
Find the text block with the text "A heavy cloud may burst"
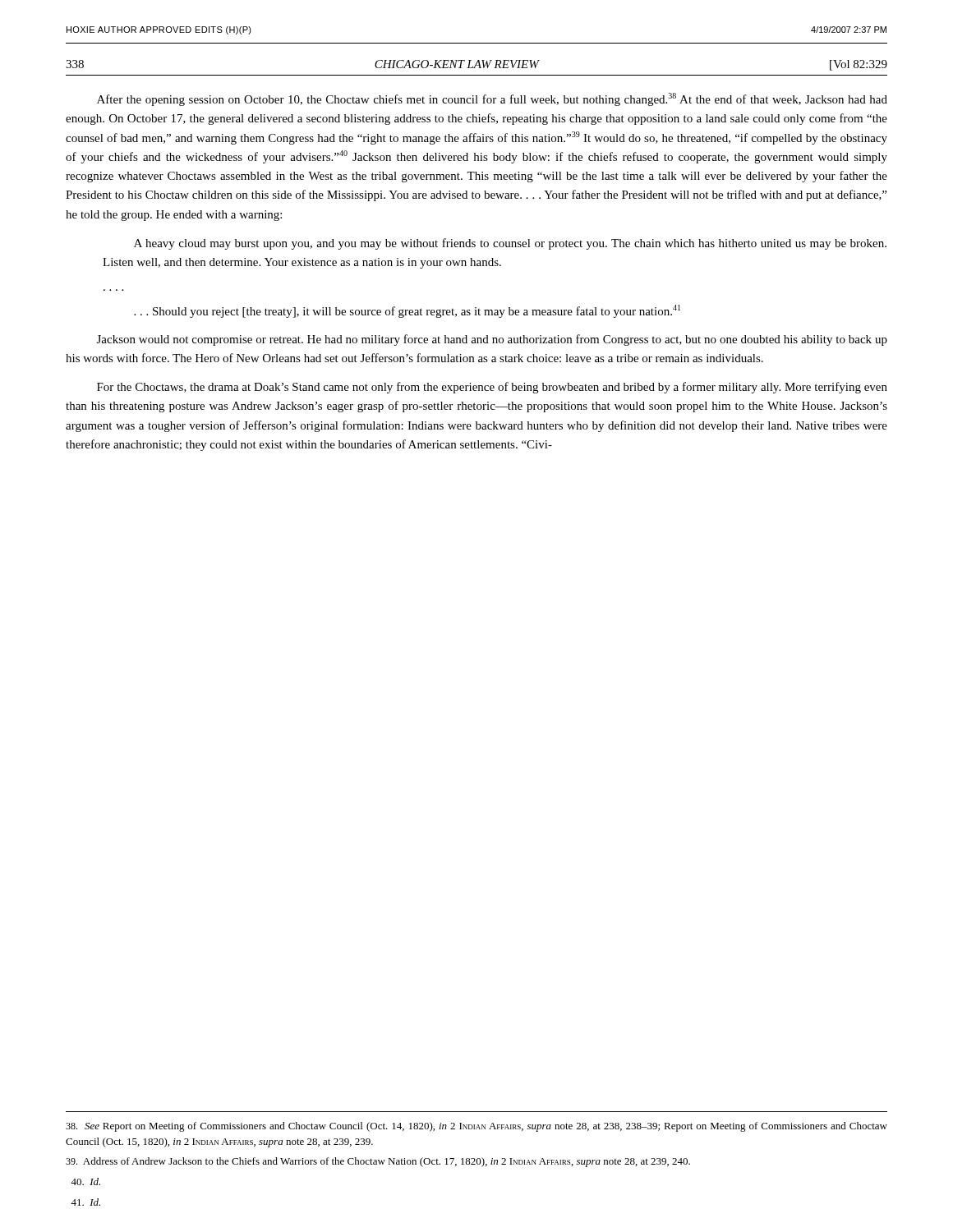[495, 253]
